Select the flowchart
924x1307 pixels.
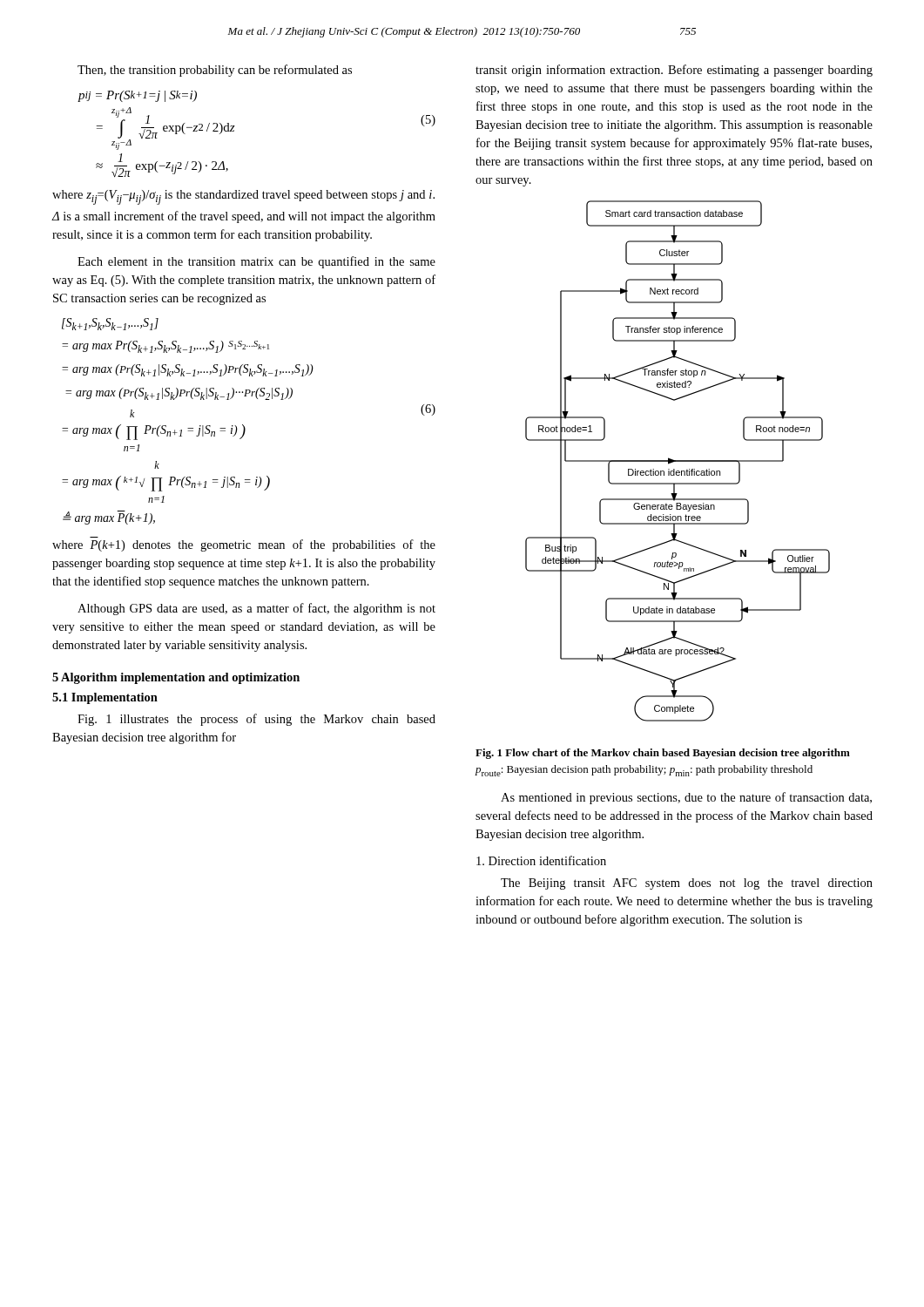click(x=674, y=468)
